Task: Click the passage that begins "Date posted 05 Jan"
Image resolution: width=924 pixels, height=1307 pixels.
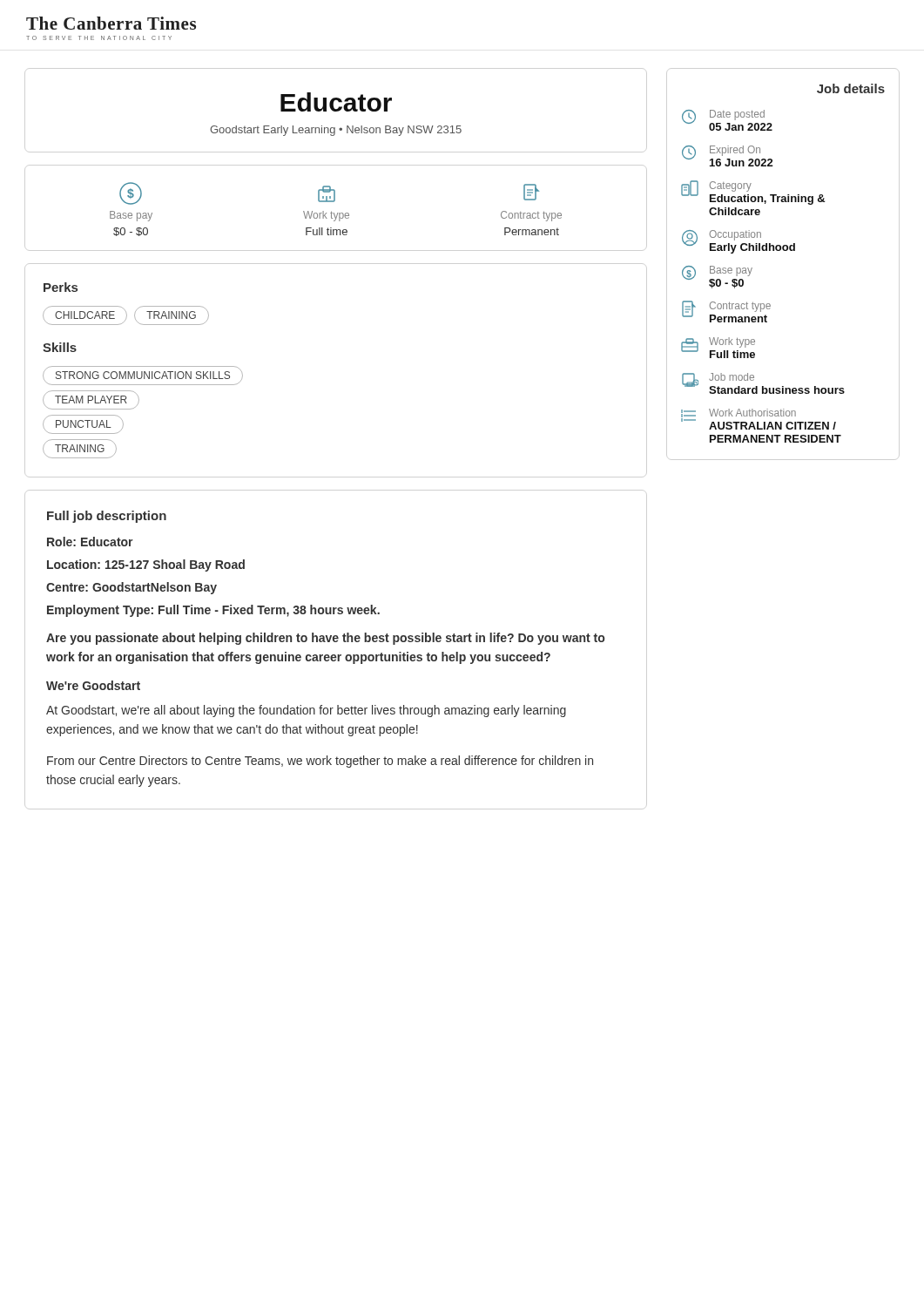Action: [x=727, y=121]
